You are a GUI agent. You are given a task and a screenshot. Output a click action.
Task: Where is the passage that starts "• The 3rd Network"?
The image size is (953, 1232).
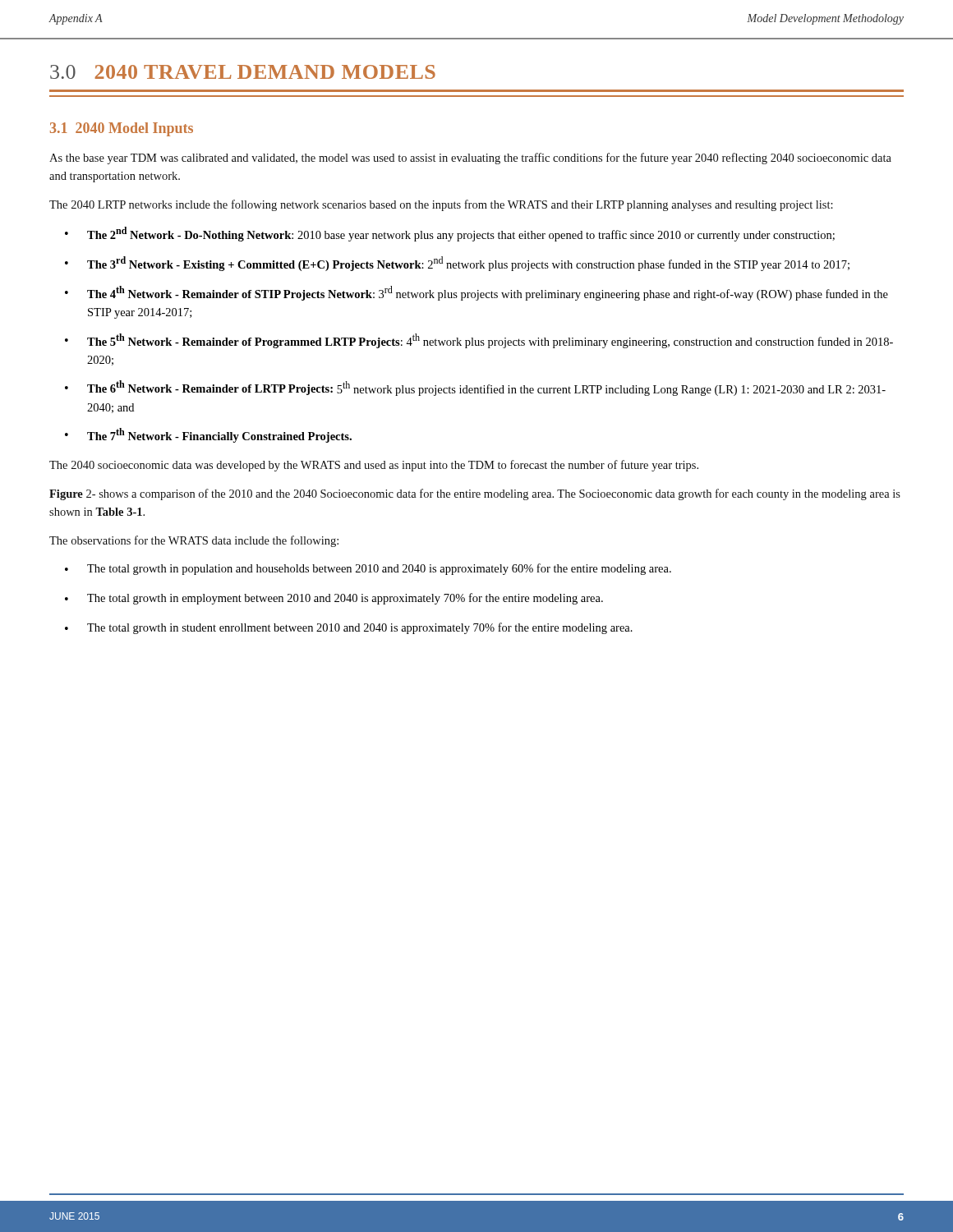pos(476,264)
